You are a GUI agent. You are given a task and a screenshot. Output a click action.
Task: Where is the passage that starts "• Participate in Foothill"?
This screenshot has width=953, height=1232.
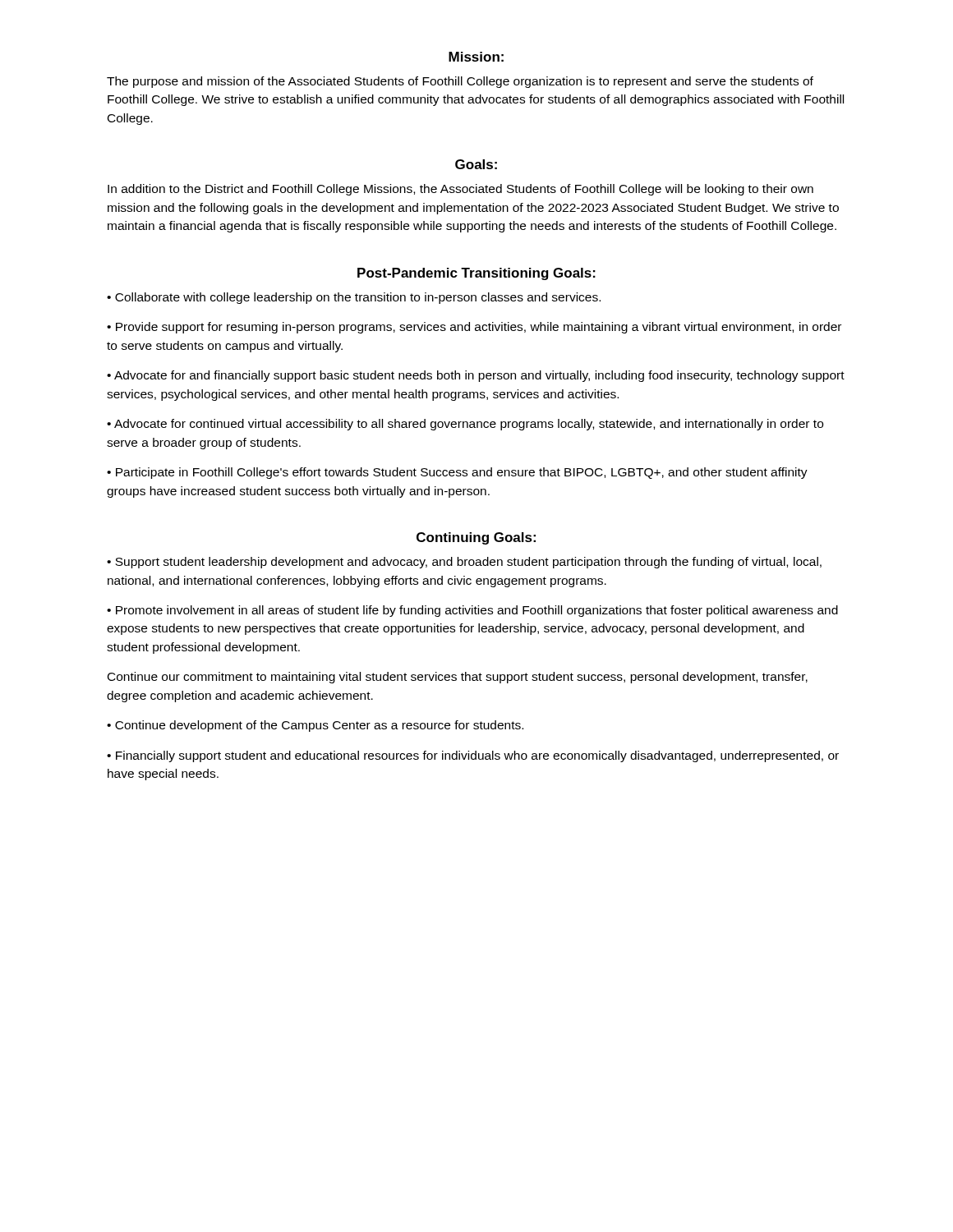click(x=457, y=481)
